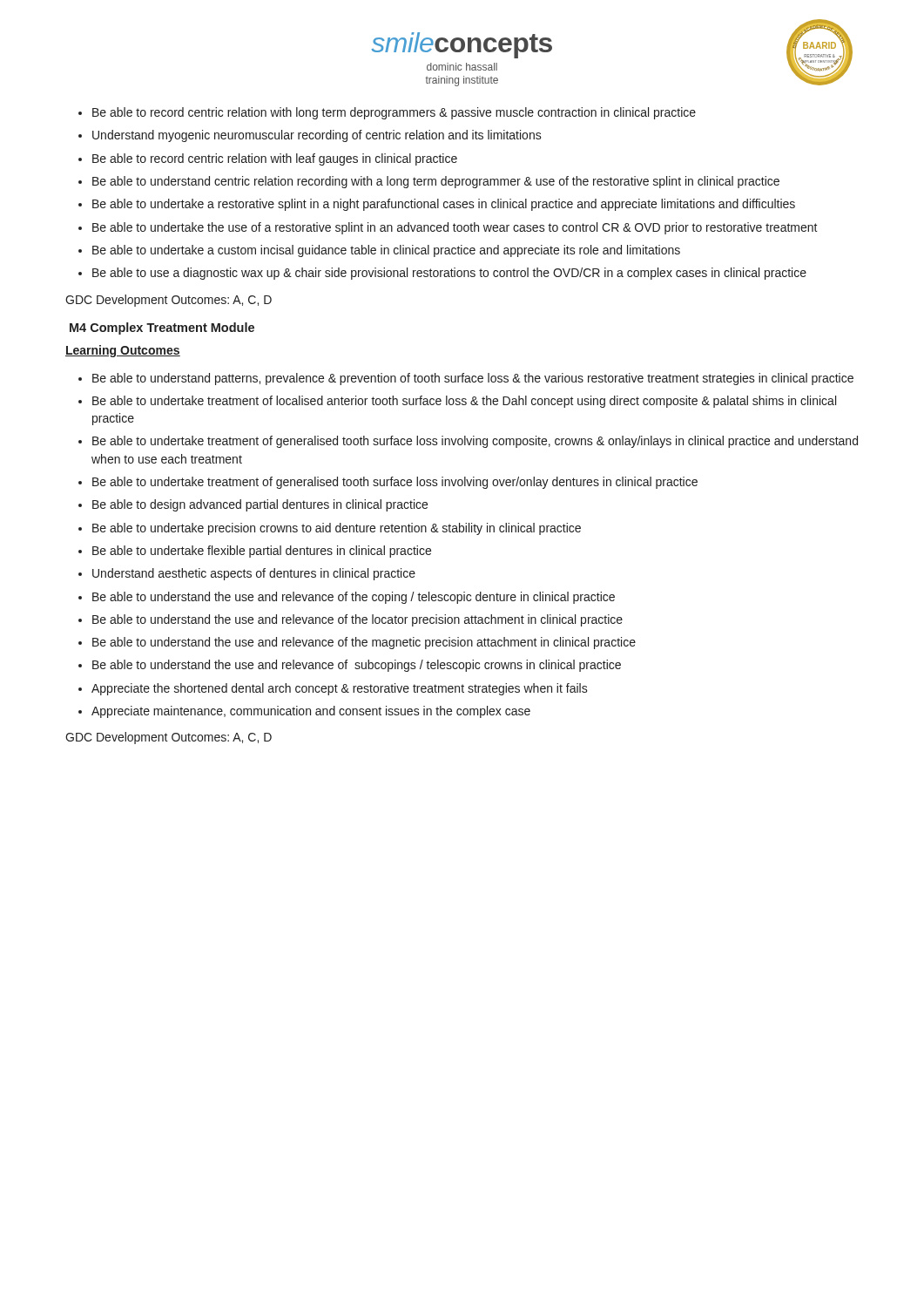Select the list item that reads "Appreciate the shortened dental arch concept &"

[x=340, y=688]
